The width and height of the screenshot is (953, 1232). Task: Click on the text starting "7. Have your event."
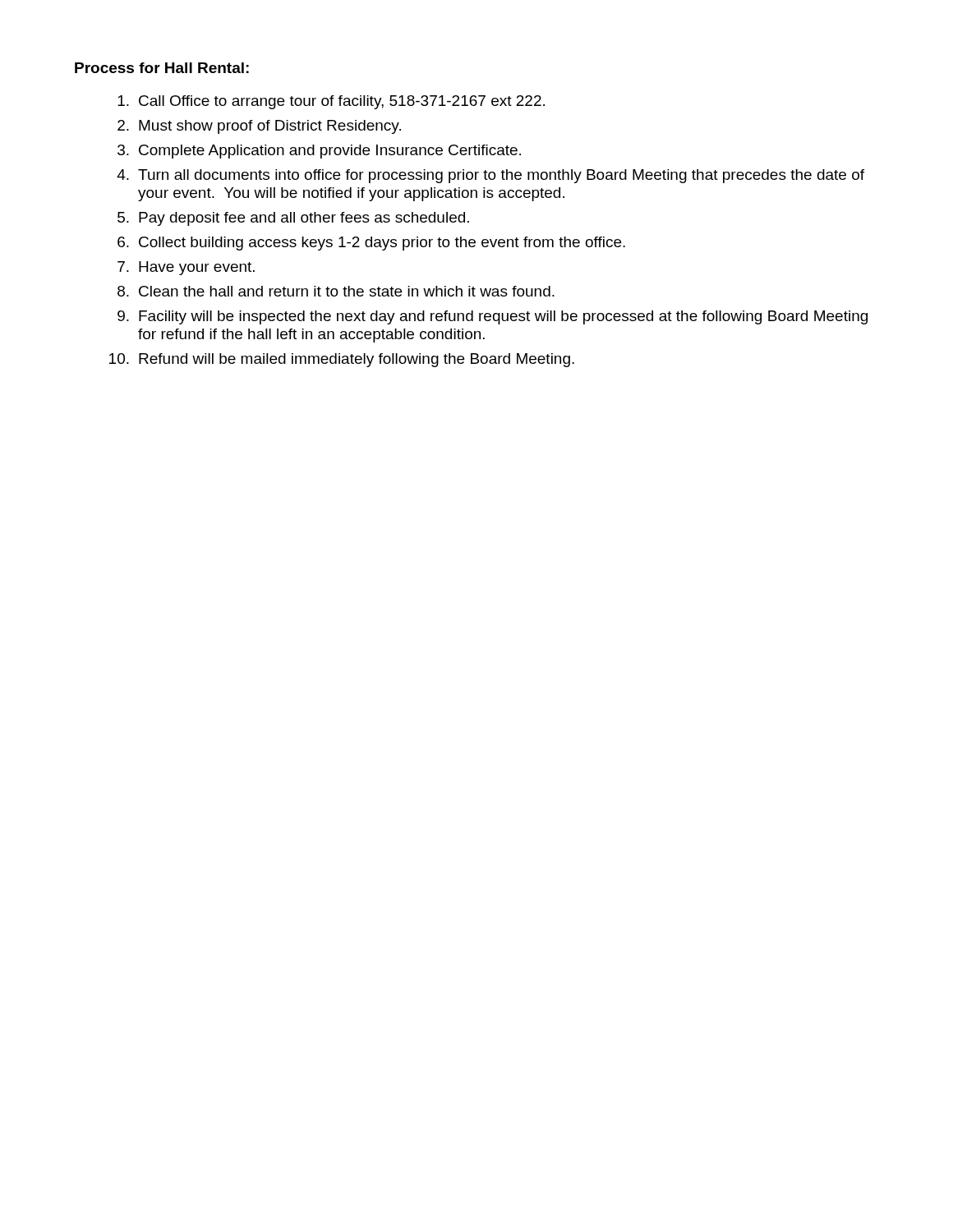(x=186, y=268)
